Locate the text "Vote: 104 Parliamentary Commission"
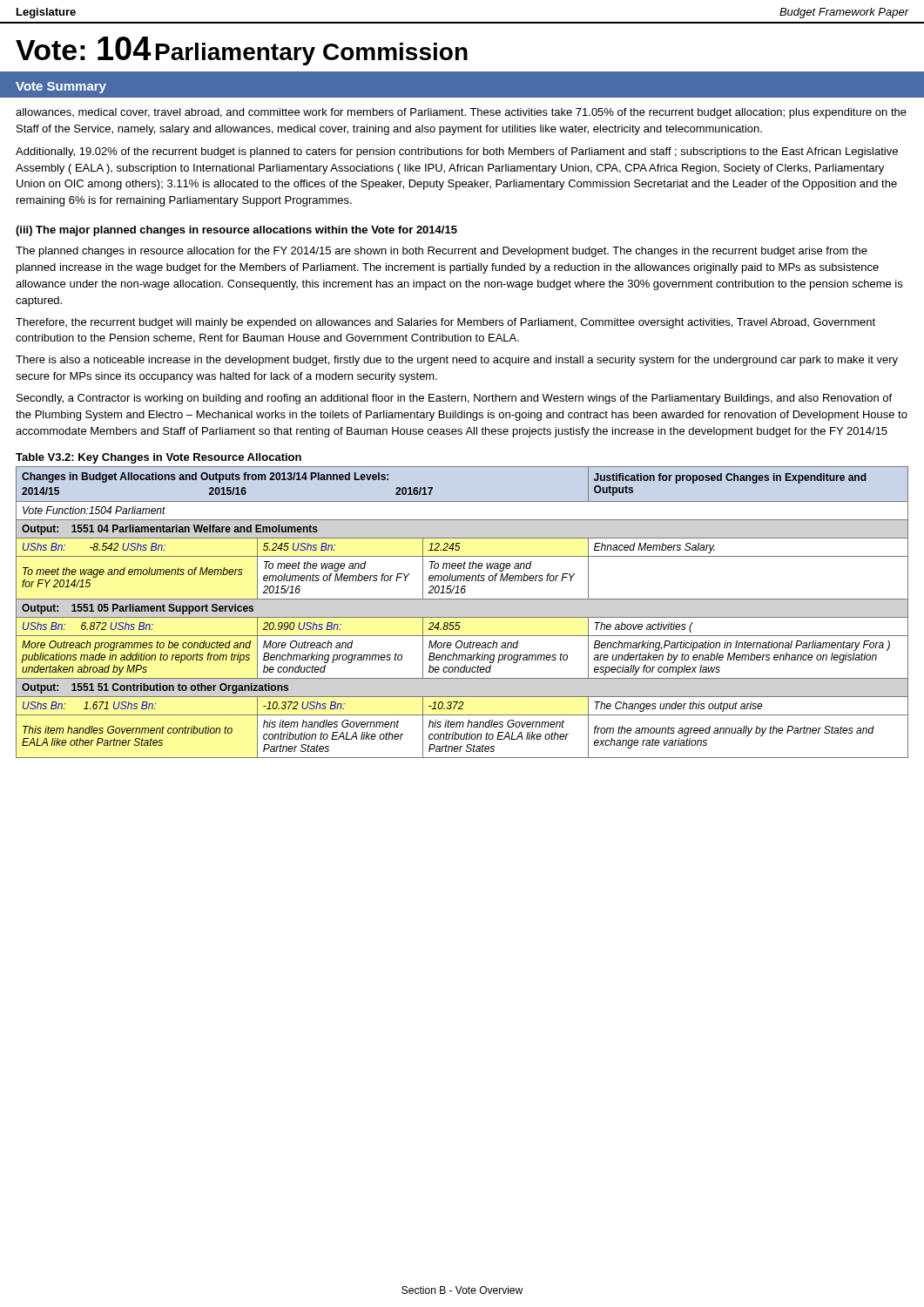This screenshot has width=924, height=1307. 242,49
